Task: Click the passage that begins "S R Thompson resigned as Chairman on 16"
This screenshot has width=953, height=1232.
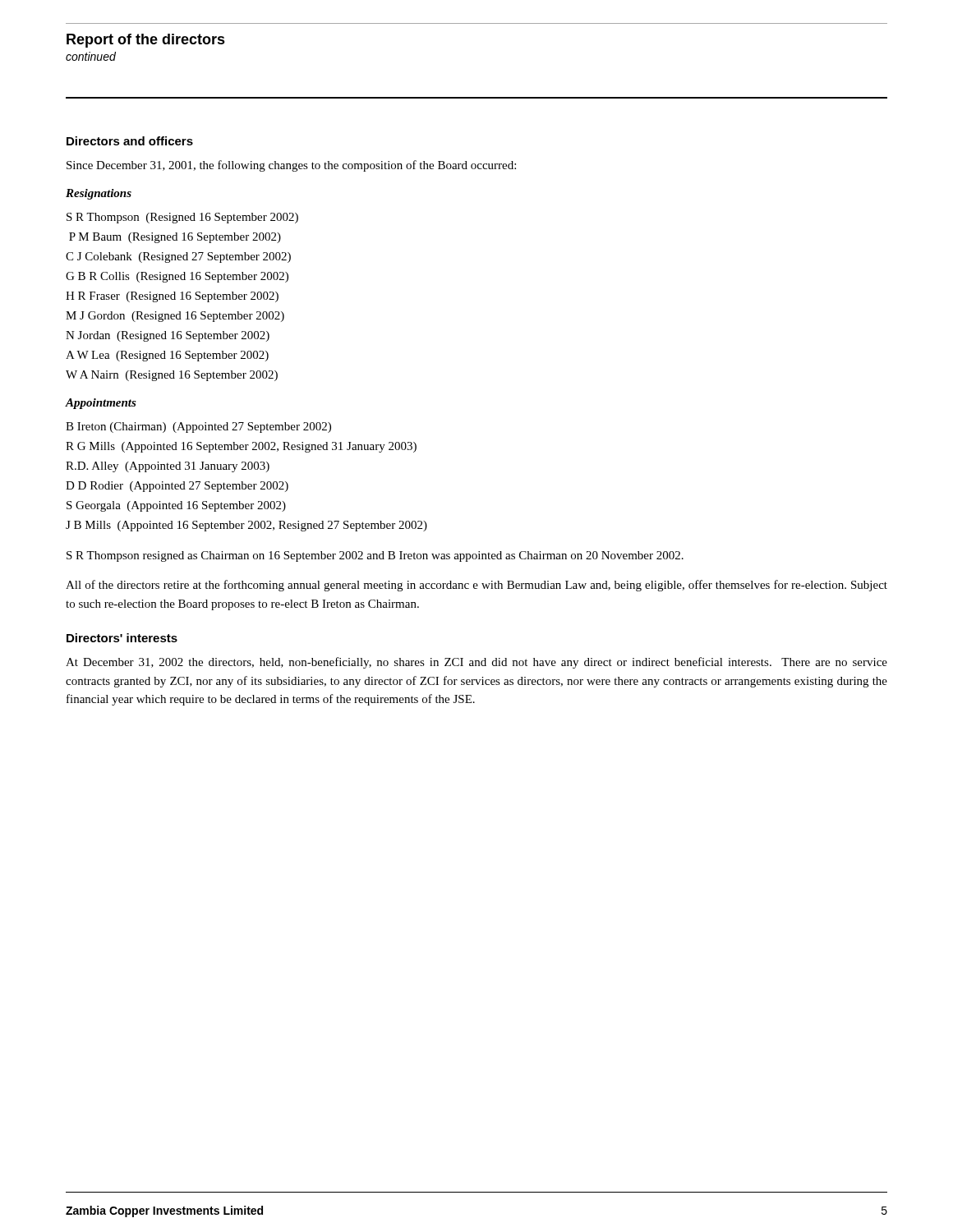Action: [375, 555]
